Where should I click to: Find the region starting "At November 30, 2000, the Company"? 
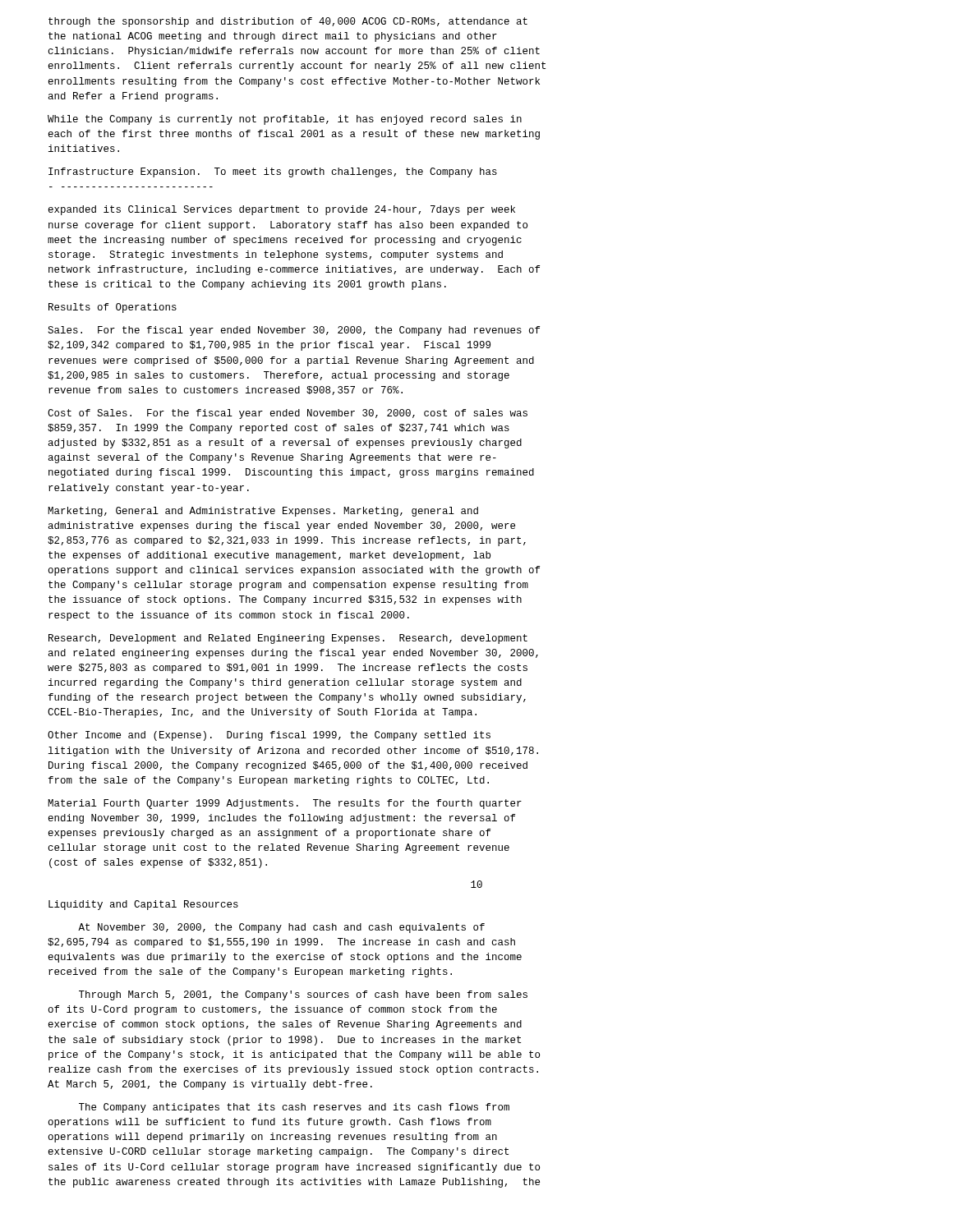point(285,950)
